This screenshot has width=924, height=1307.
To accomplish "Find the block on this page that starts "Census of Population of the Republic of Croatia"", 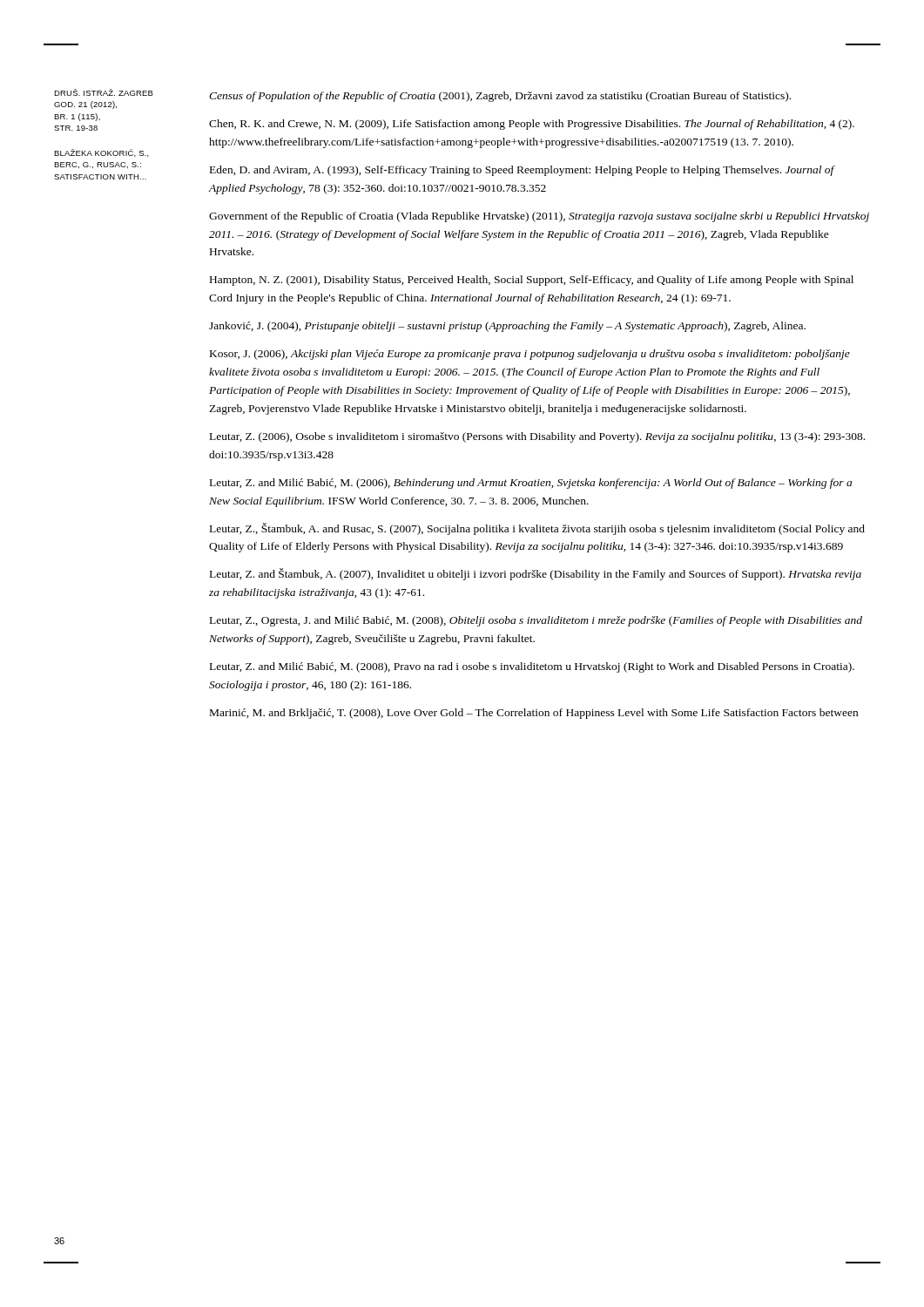I will tap(500, 95).
